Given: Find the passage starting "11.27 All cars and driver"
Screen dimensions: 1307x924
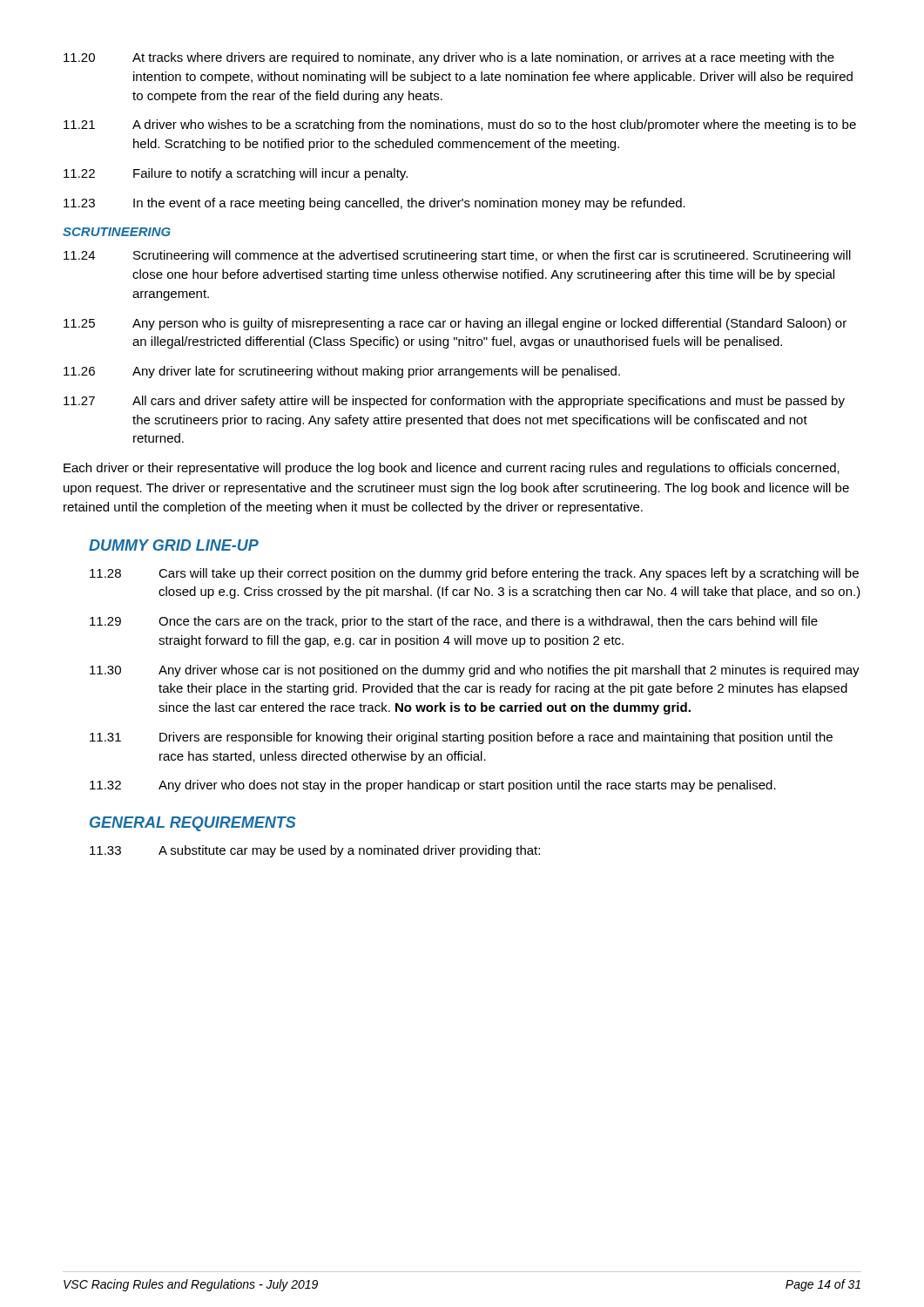Looking at the screenshot, I should point(462,419).
